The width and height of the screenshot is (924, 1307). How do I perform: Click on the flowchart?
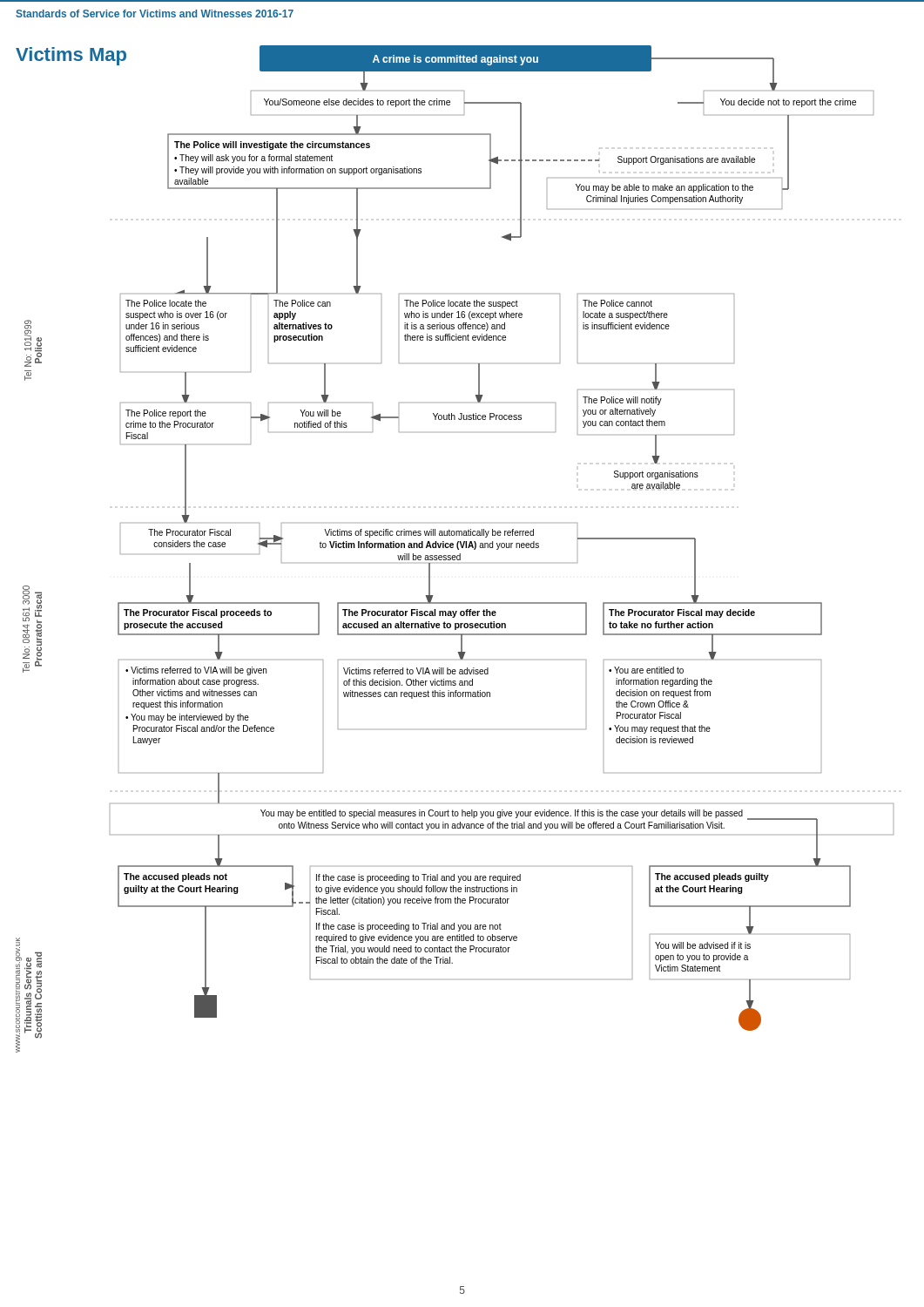465,655
